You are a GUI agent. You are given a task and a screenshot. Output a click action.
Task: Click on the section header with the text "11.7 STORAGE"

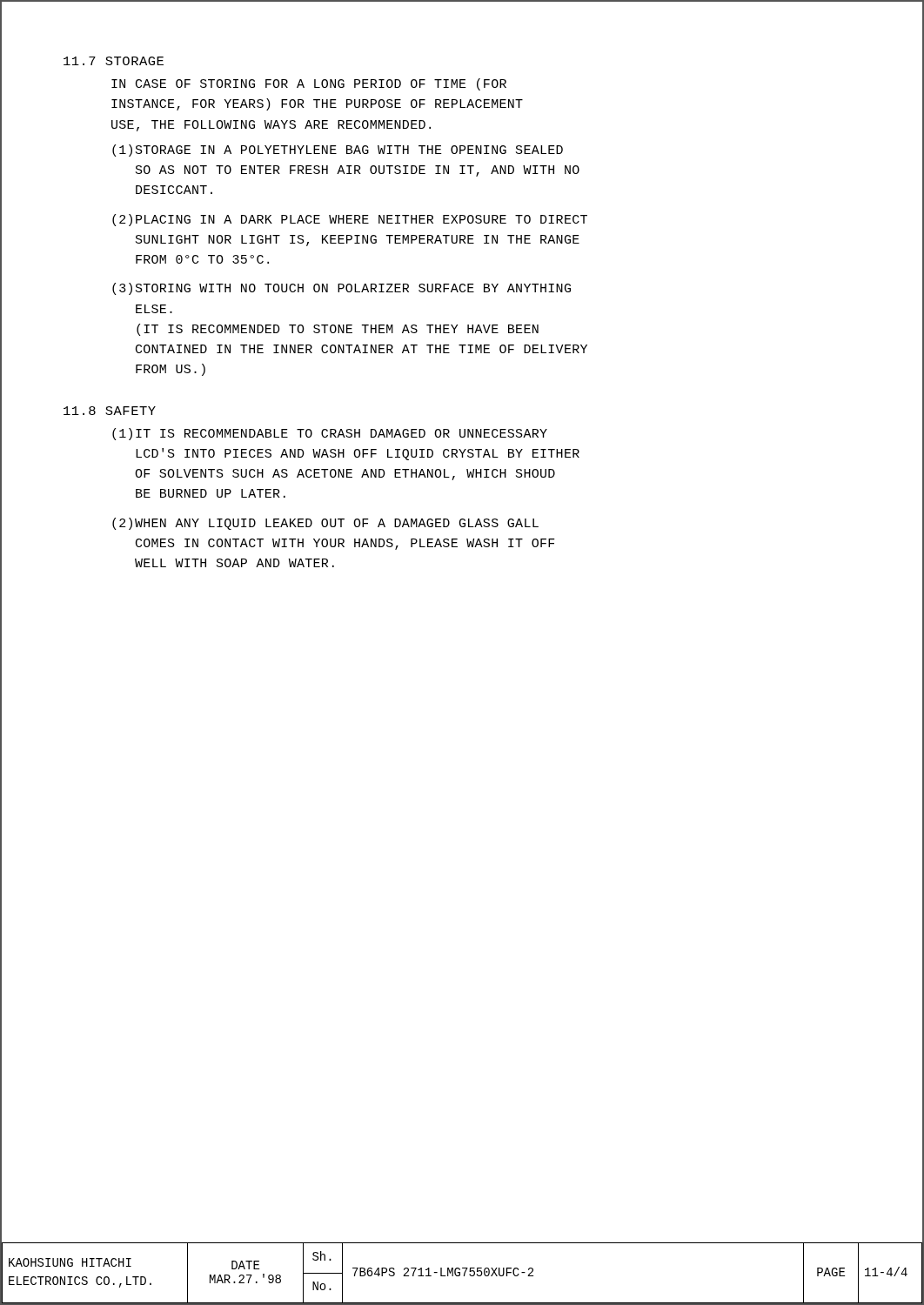[114, 62]
